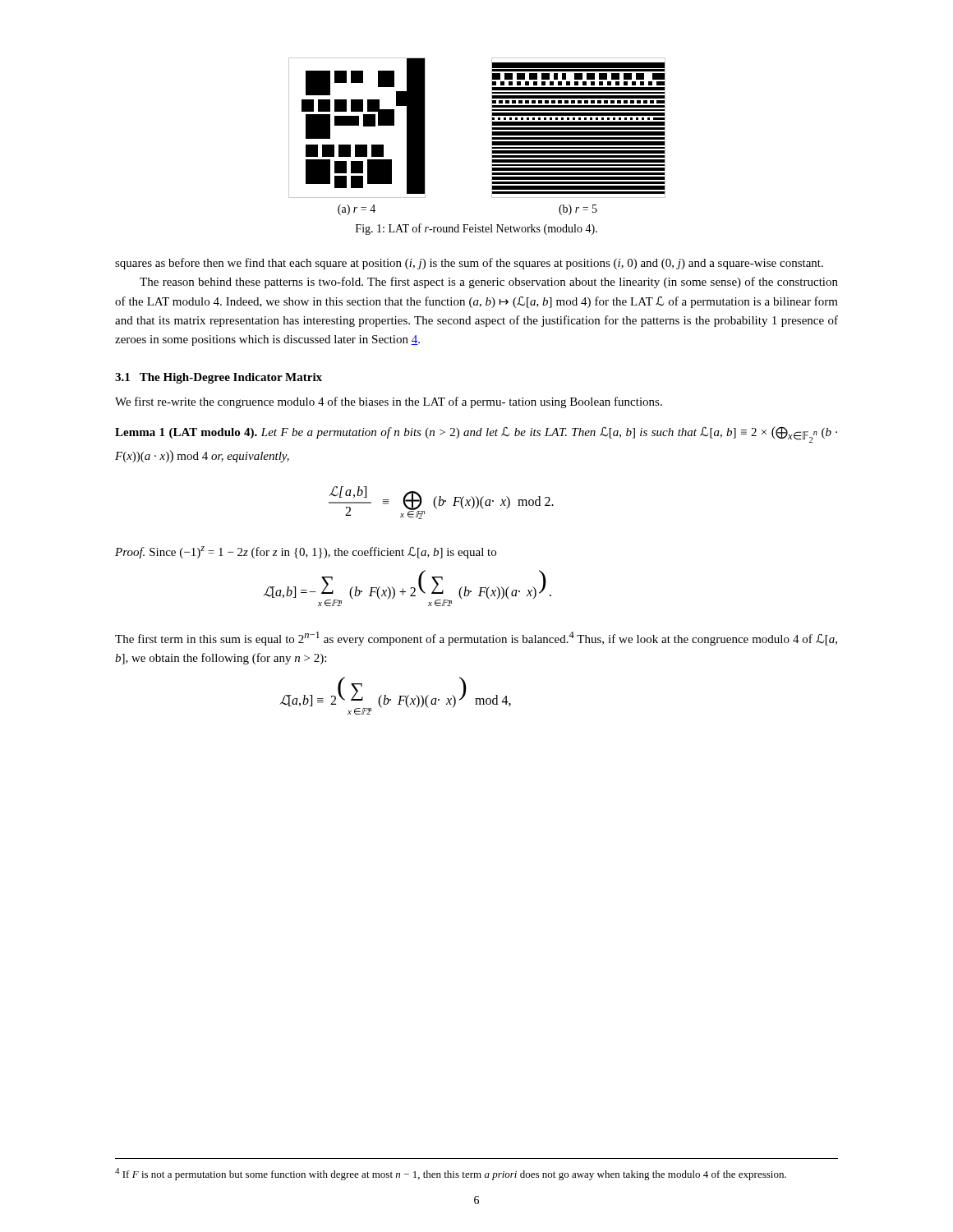Select the text block starting "squares as before"

tap(469, 263)
